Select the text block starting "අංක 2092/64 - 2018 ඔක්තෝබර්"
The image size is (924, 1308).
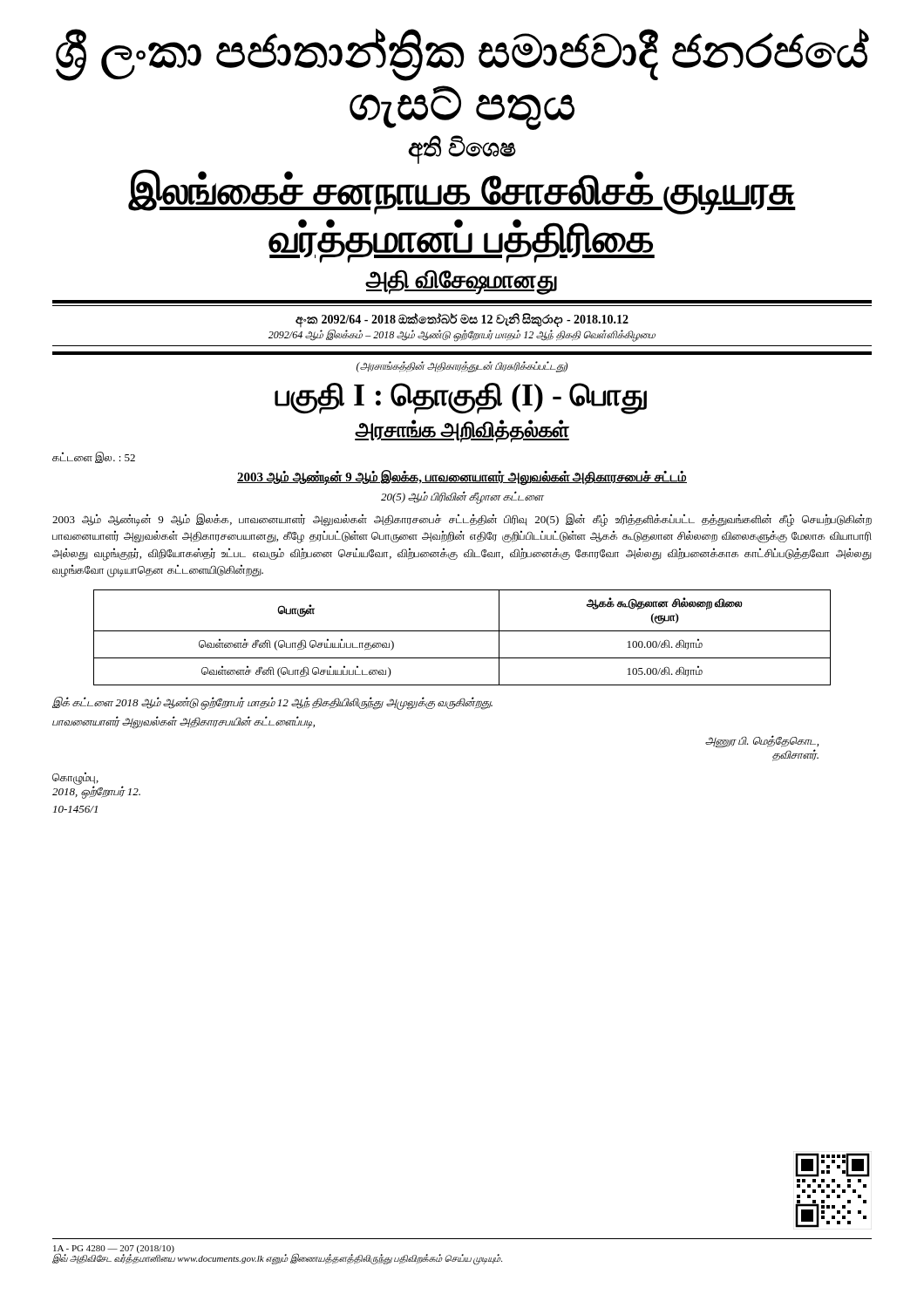[x=462, y=327]
